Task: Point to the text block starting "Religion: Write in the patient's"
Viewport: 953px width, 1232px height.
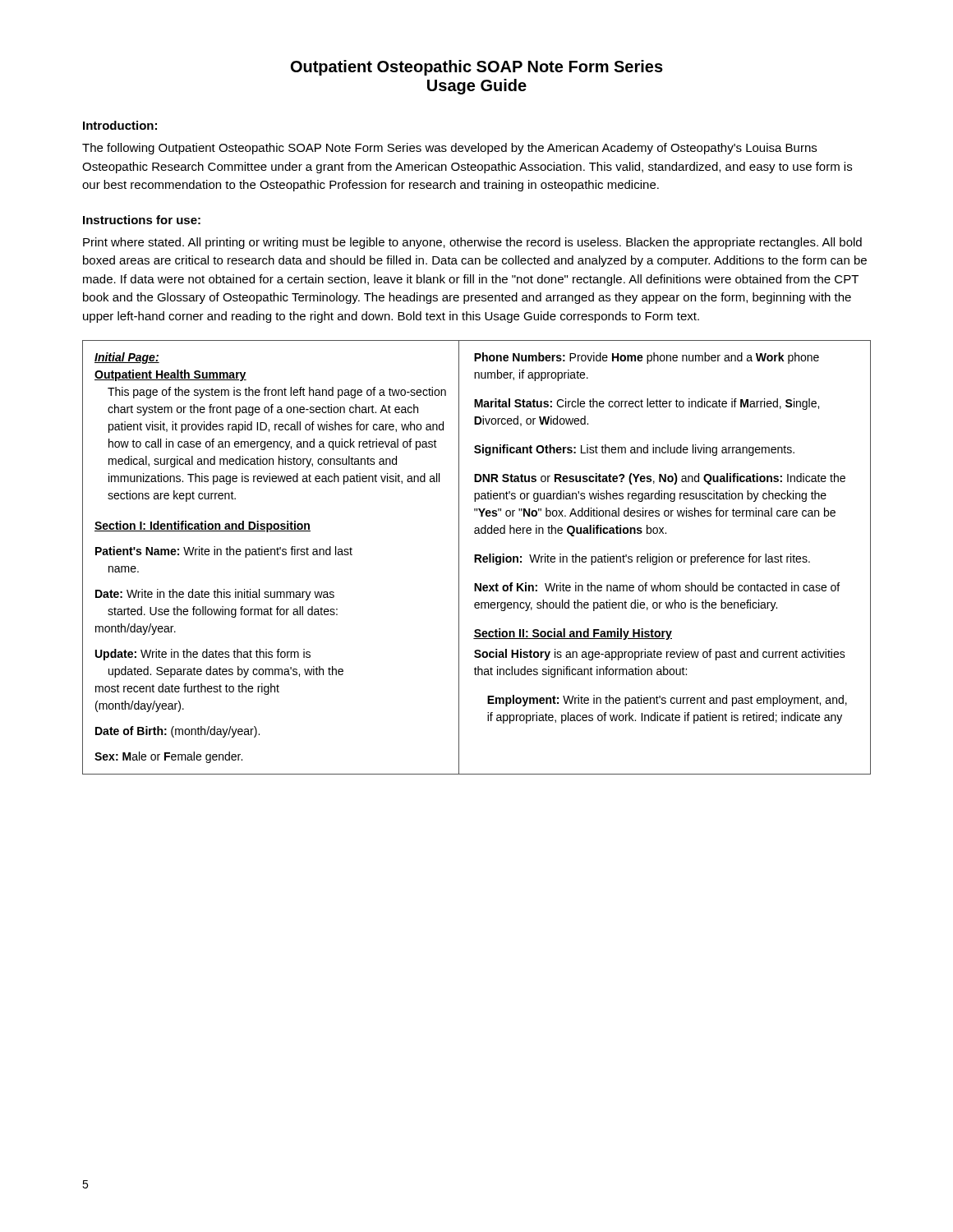Action: pyautogui.click(x=642, y=559)
